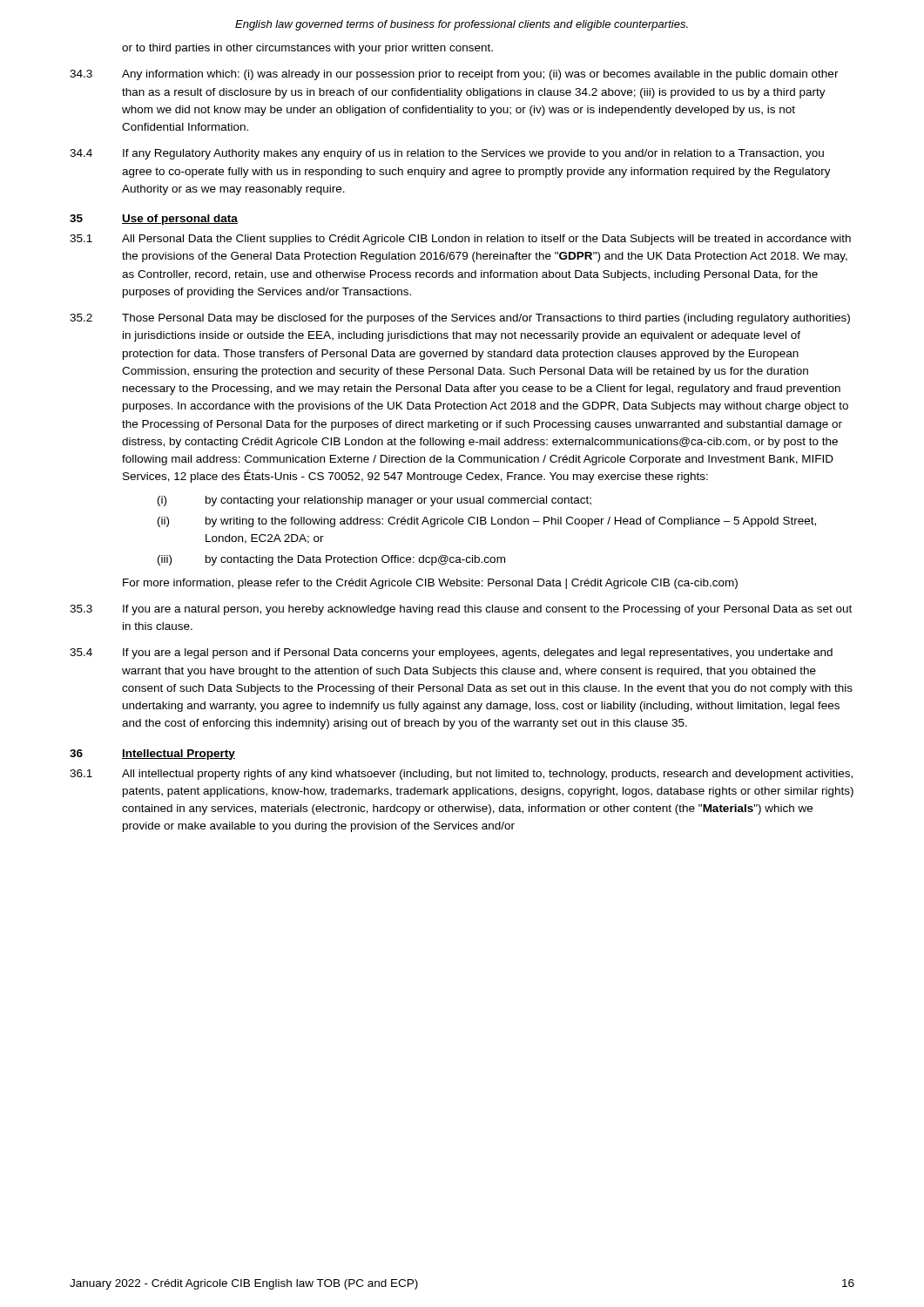
Task: Navigate to the text starting "36.1 All intellectual property rights"
Action: 462,800
